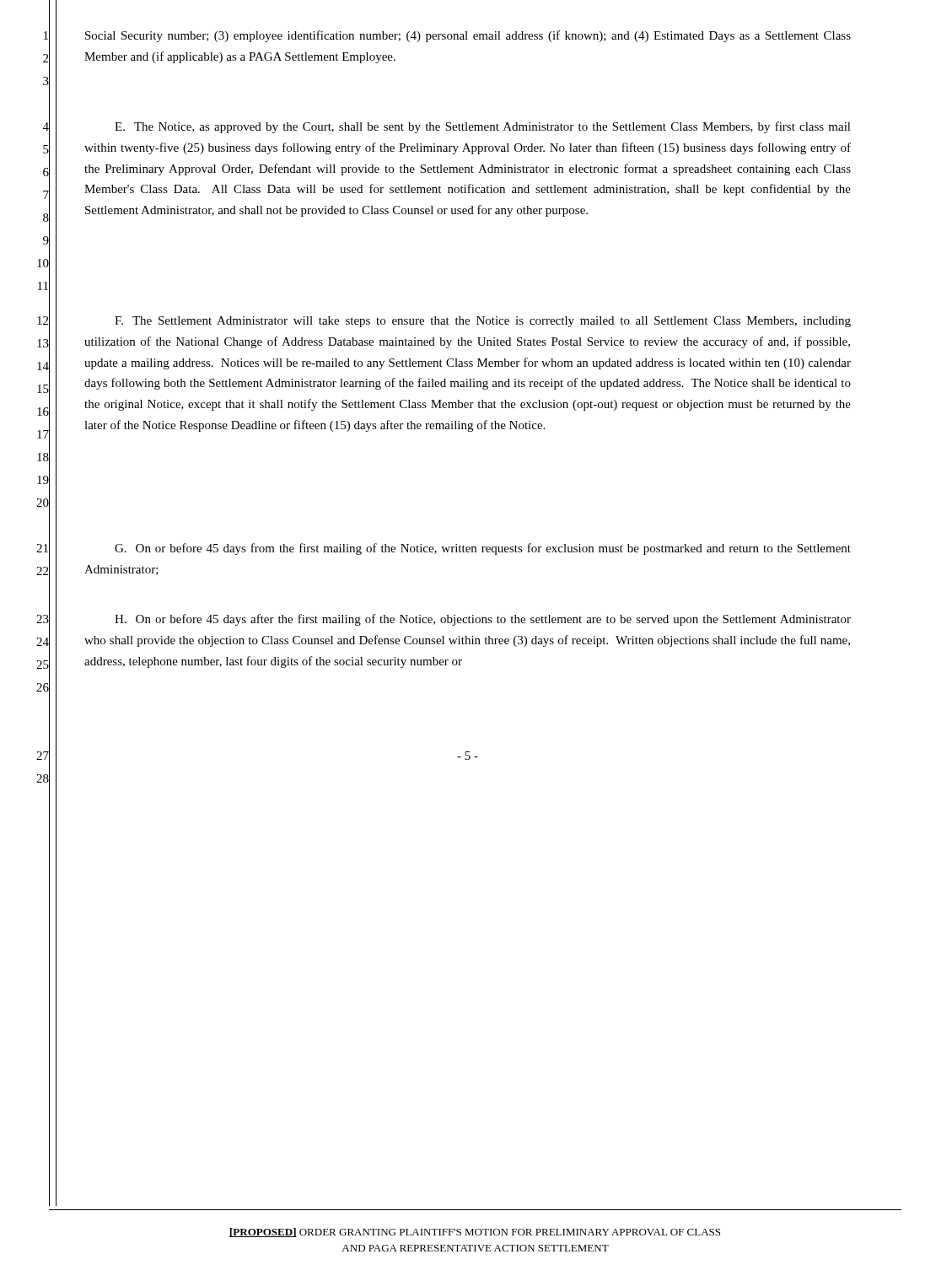The width and height of the screenshot is (952, 1265).
Task: Find the text containing "27 - 5 -"
Action: pos(47,755)
